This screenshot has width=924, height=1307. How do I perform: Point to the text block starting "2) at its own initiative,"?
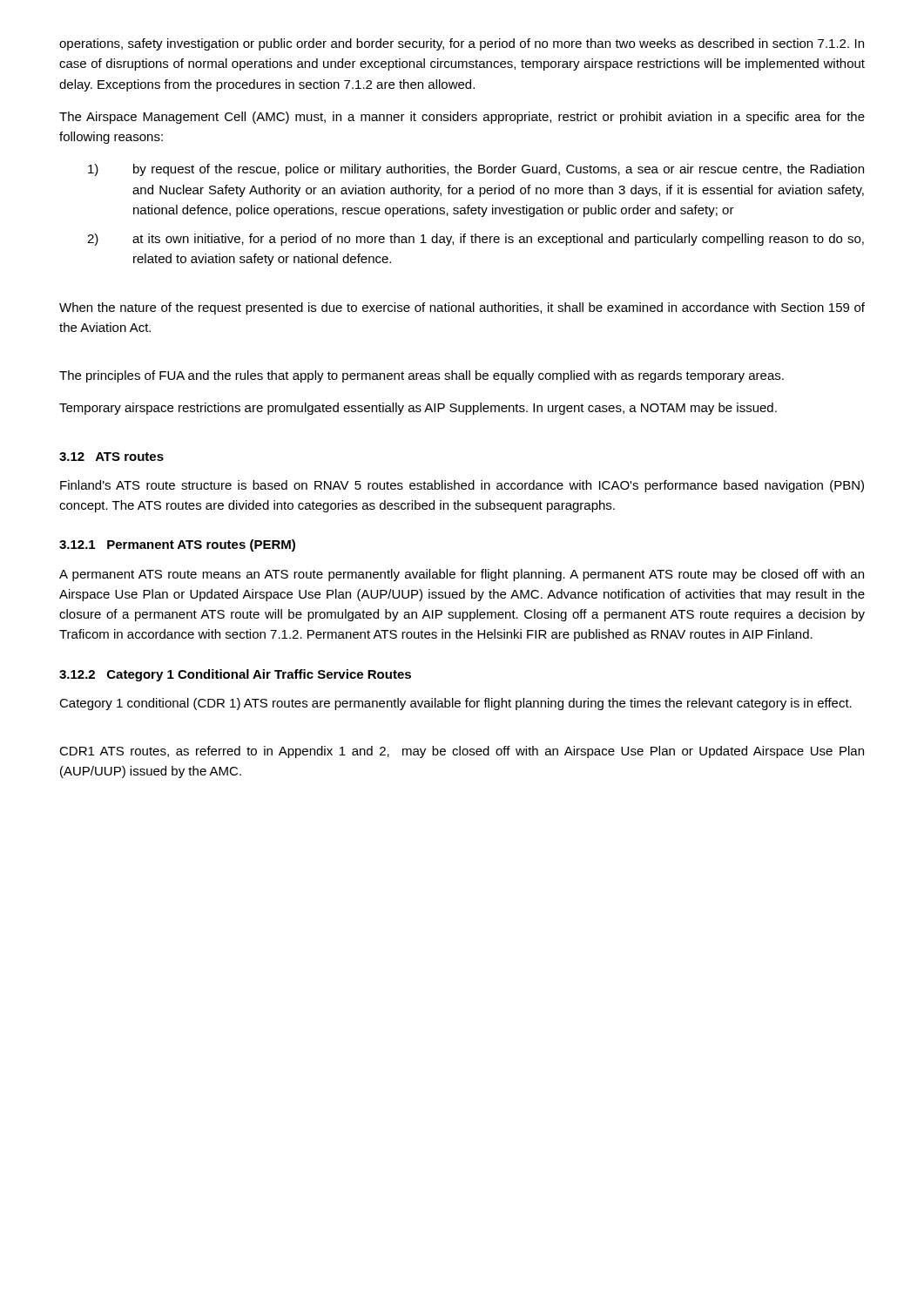(x=462, y=249)
